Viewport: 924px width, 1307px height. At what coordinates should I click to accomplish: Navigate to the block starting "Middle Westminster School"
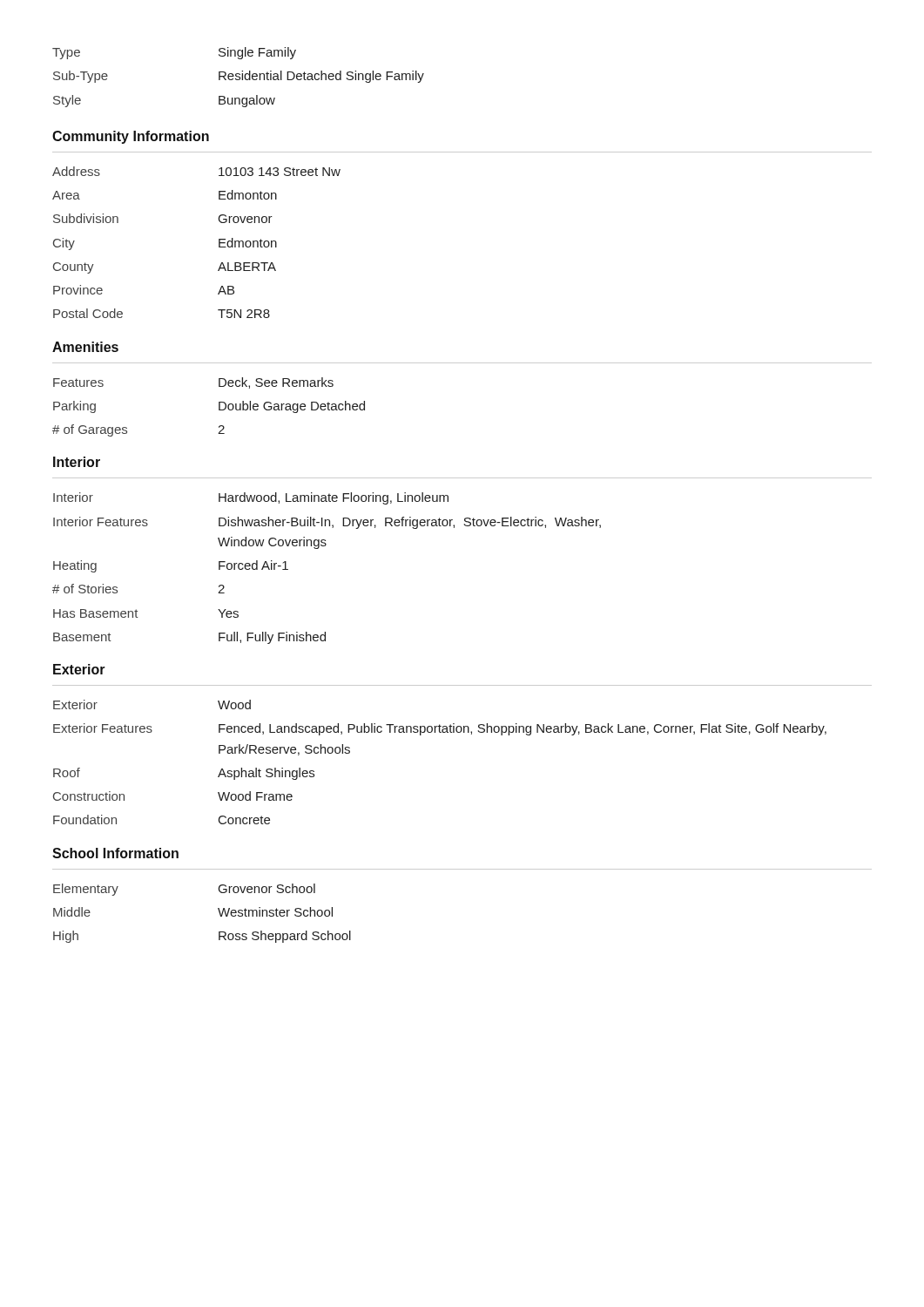click(x=68, y=911)
